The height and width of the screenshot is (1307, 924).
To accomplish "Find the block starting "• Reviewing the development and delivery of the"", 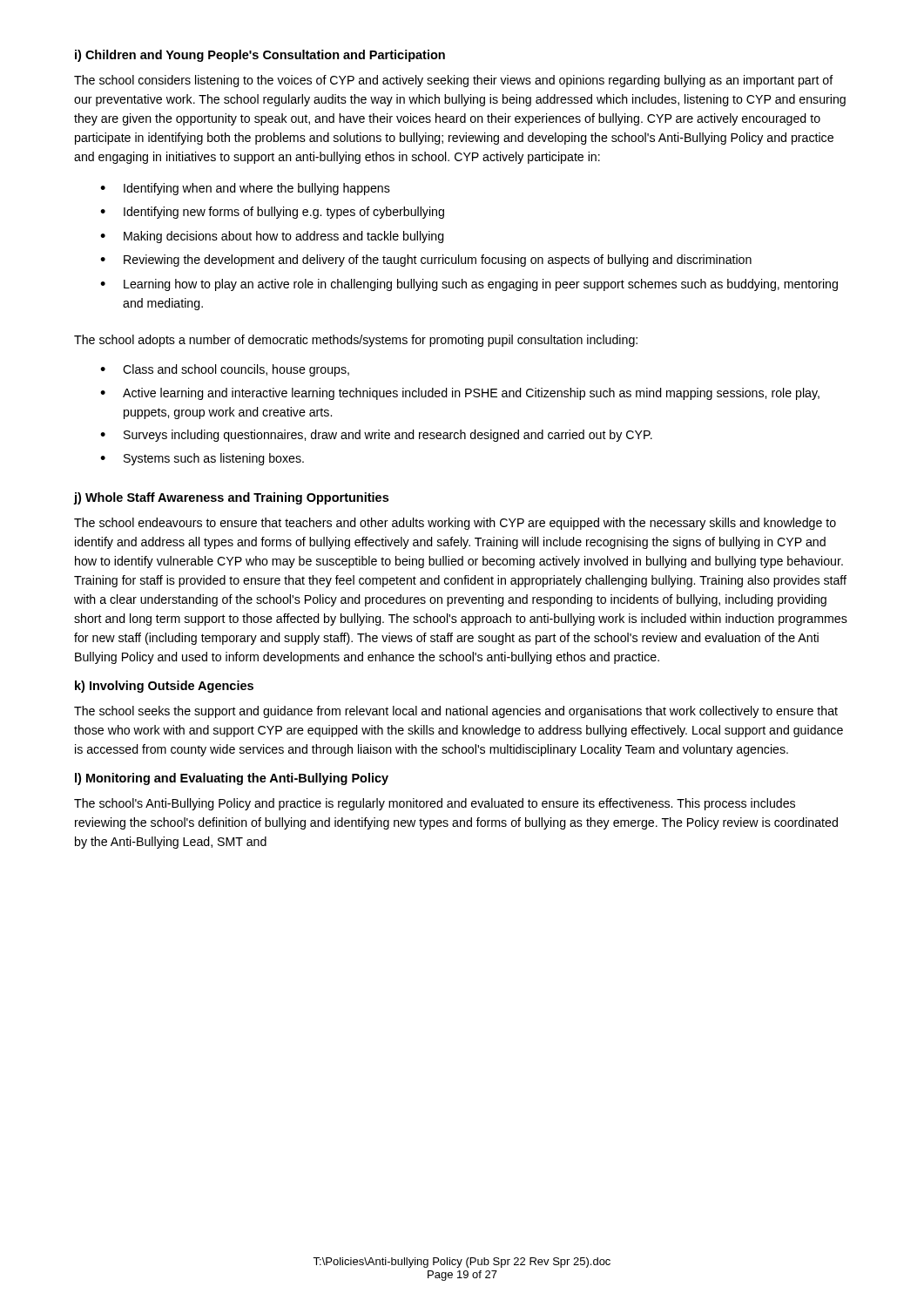I will click(475, 260).
